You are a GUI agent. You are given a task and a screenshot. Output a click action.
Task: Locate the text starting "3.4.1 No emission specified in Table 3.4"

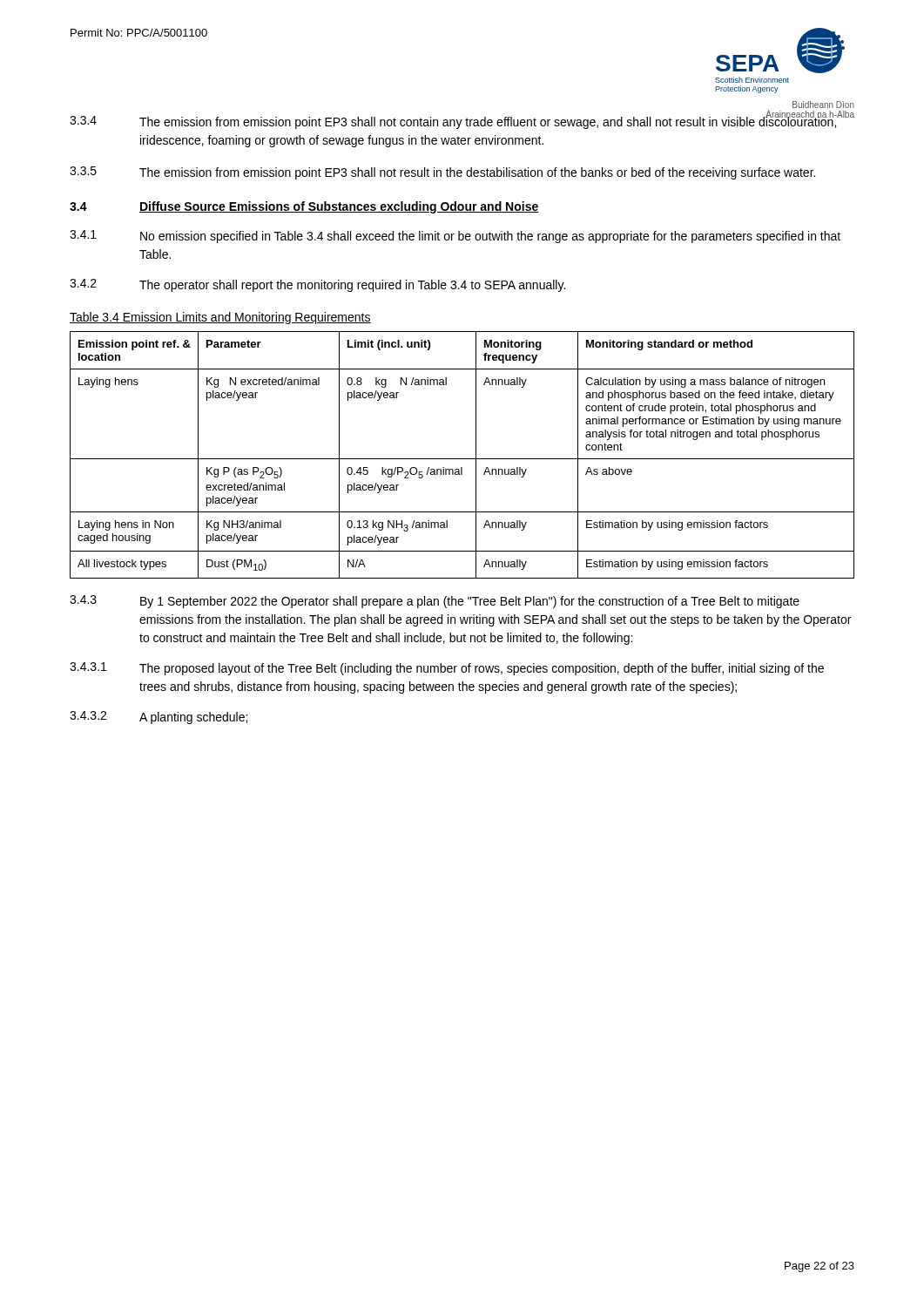click(462, 246)
